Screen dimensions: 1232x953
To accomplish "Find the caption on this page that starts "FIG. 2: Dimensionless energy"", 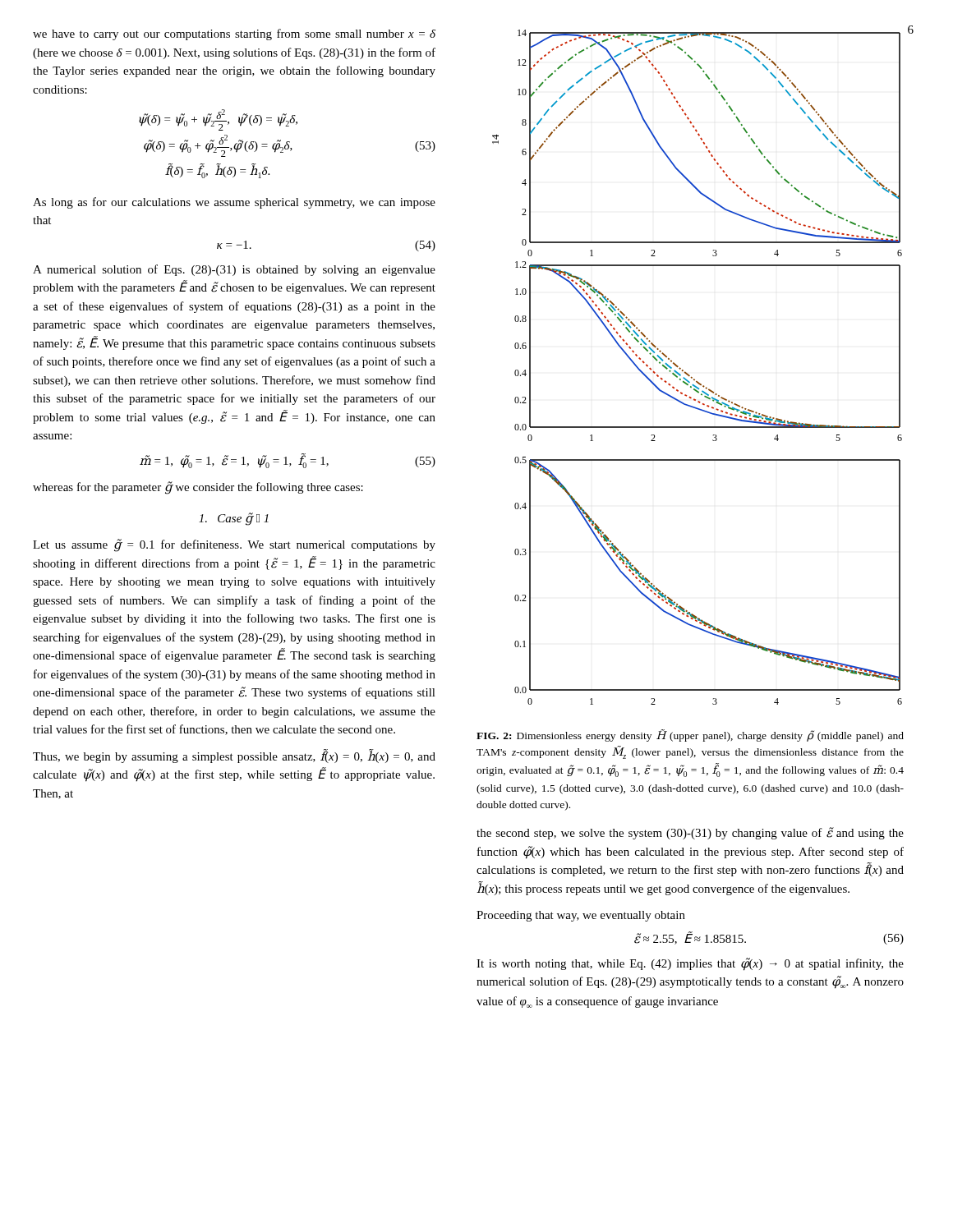I will coord(690,770).
